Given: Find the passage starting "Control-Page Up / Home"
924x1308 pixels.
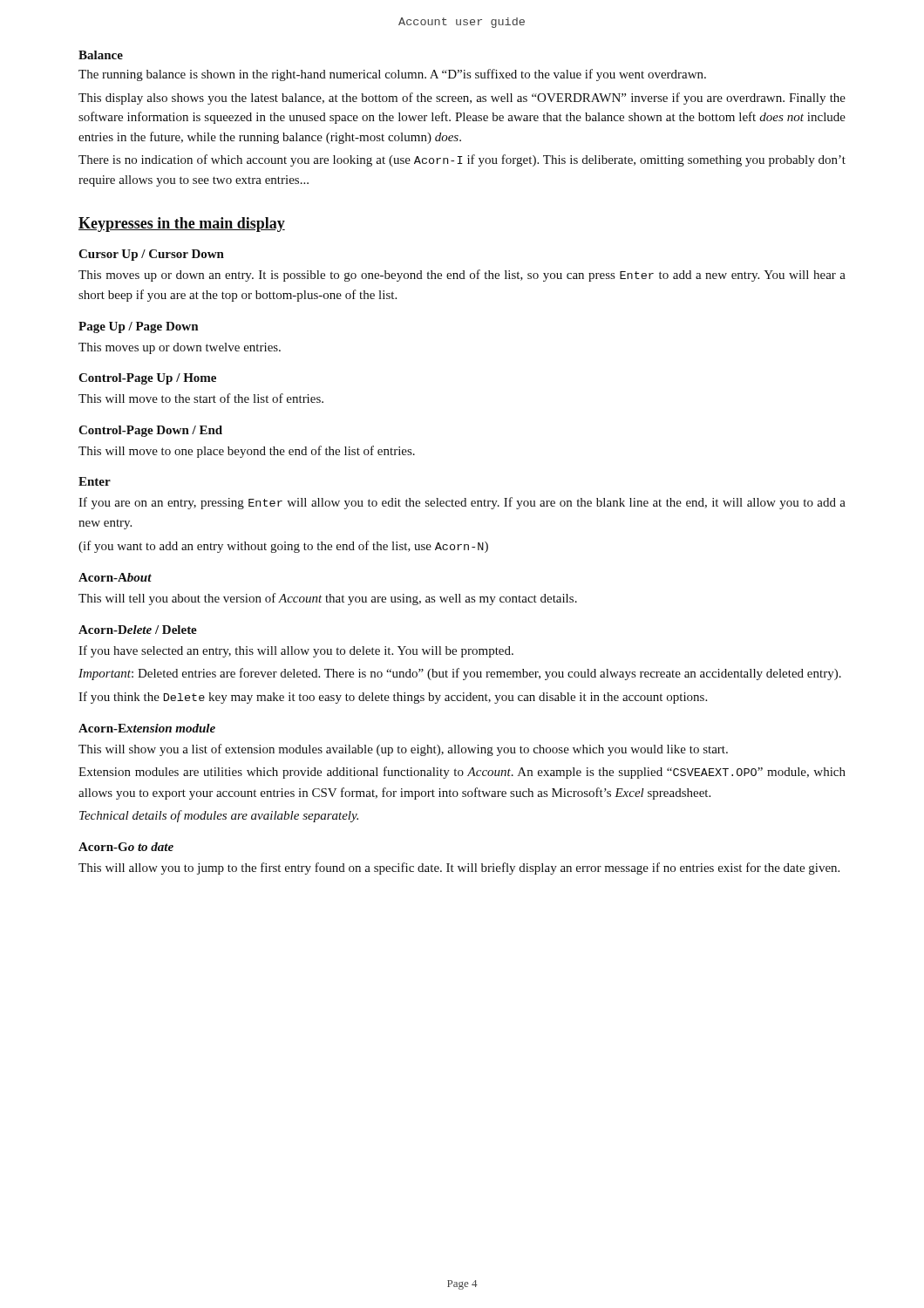Looking at the screenshot, I should [x=148, y=378].
